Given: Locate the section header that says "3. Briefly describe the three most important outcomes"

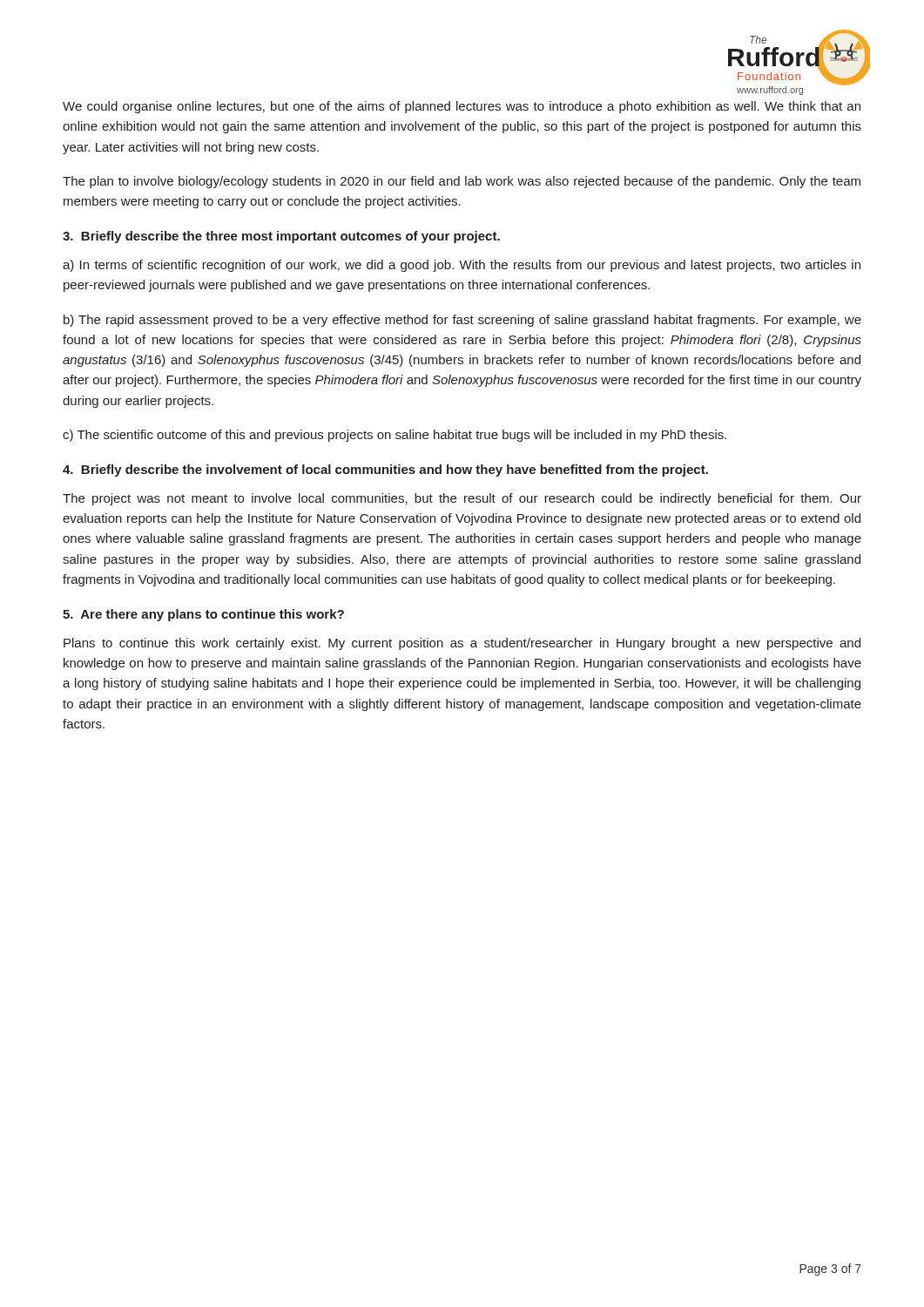Looking at the screenshot, I should click(282, 236).
